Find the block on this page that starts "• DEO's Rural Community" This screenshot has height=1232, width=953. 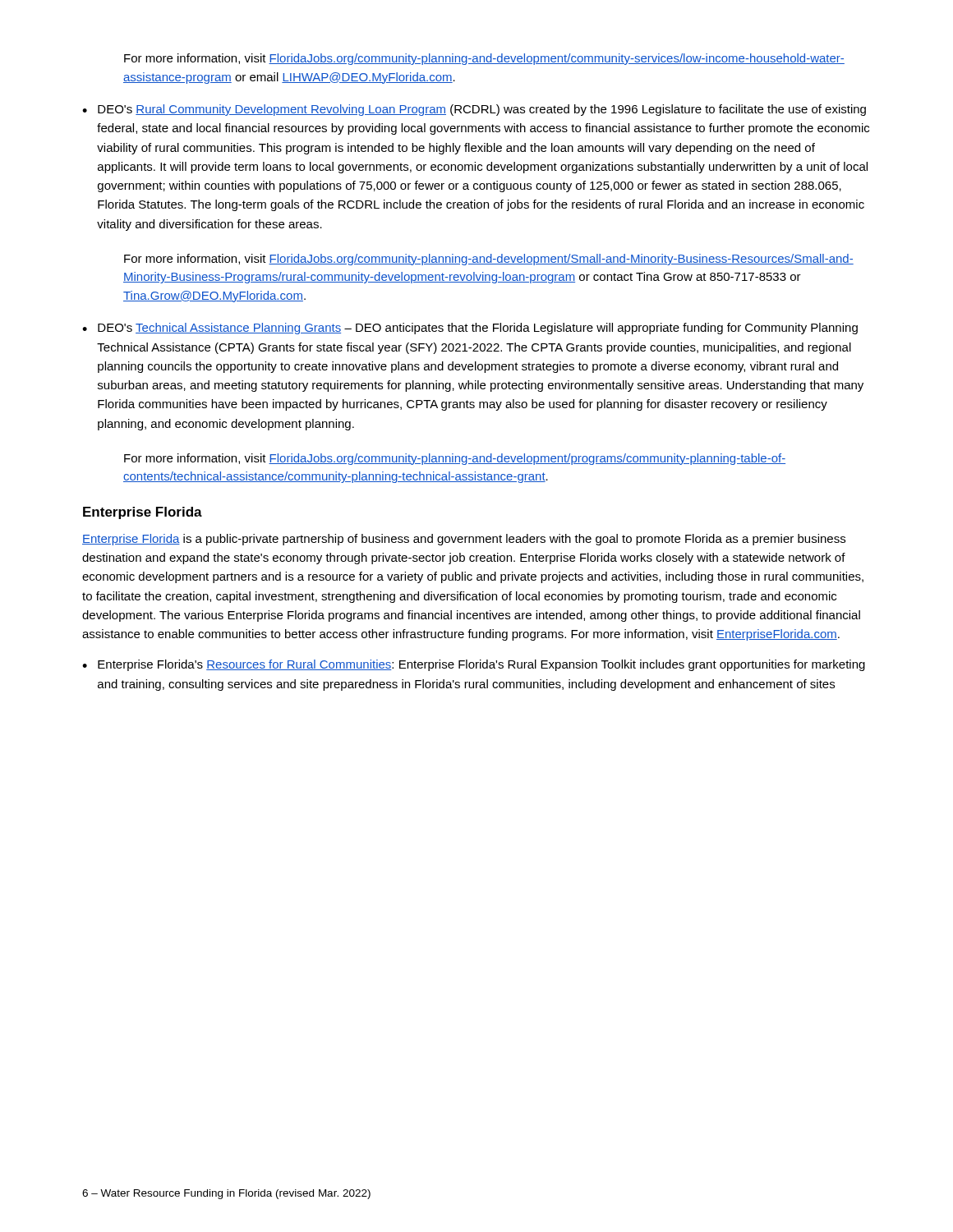[x=476, y=166]
